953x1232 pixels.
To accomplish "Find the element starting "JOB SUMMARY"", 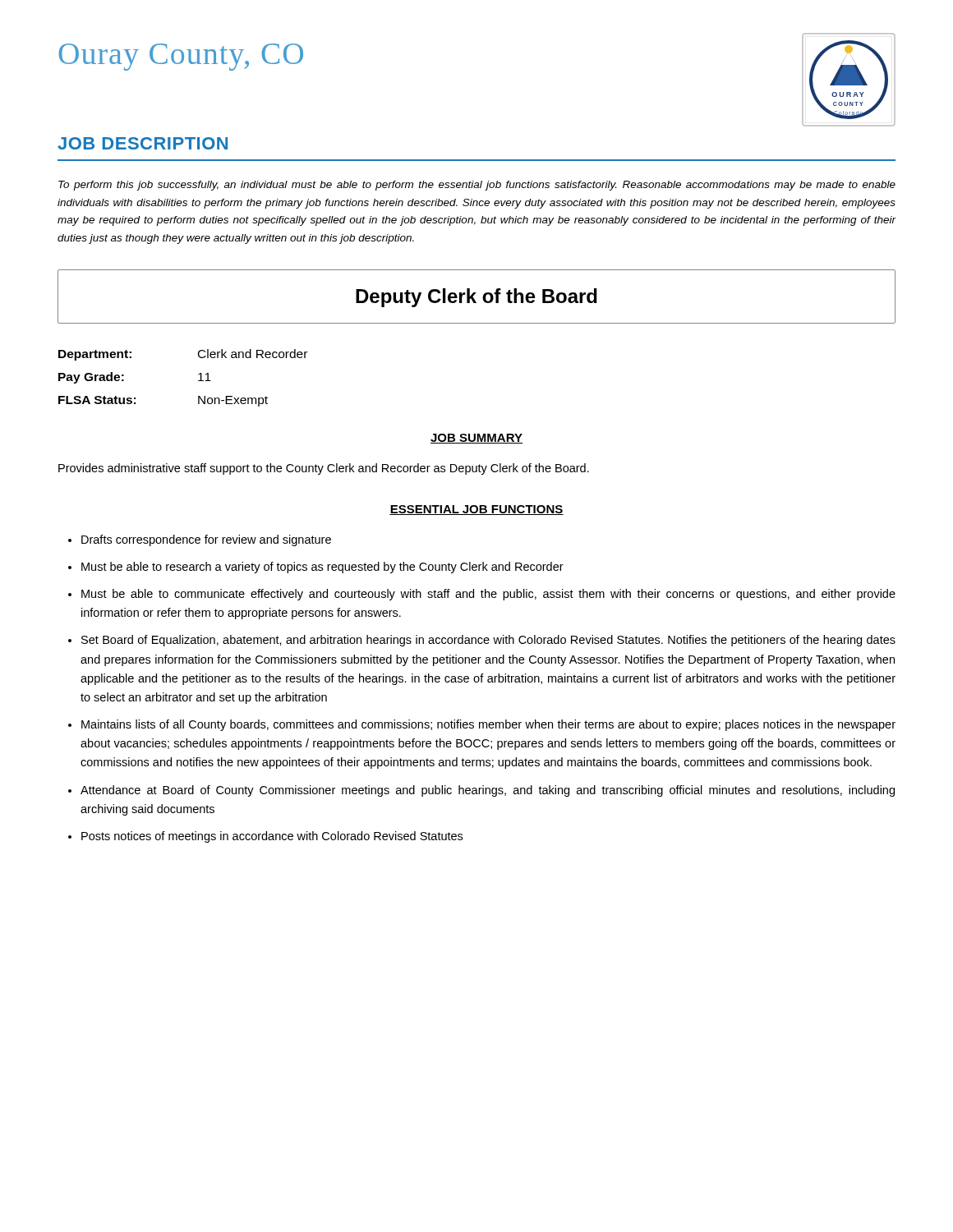I will (476, 438).
